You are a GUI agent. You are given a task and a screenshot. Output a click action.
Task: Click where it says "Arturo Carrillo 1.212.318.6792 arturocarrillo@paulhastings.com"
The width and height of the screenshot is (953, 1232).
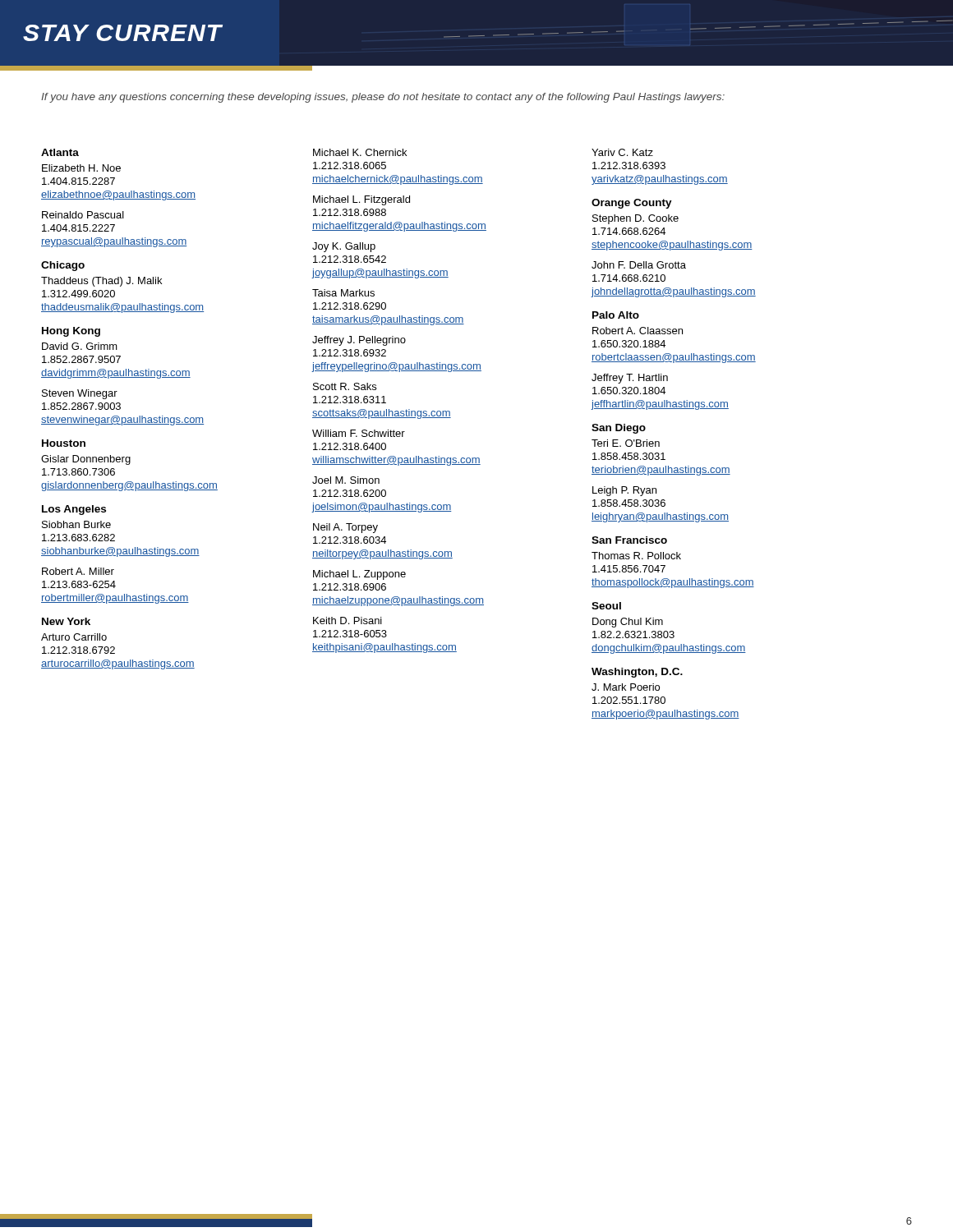160,650
